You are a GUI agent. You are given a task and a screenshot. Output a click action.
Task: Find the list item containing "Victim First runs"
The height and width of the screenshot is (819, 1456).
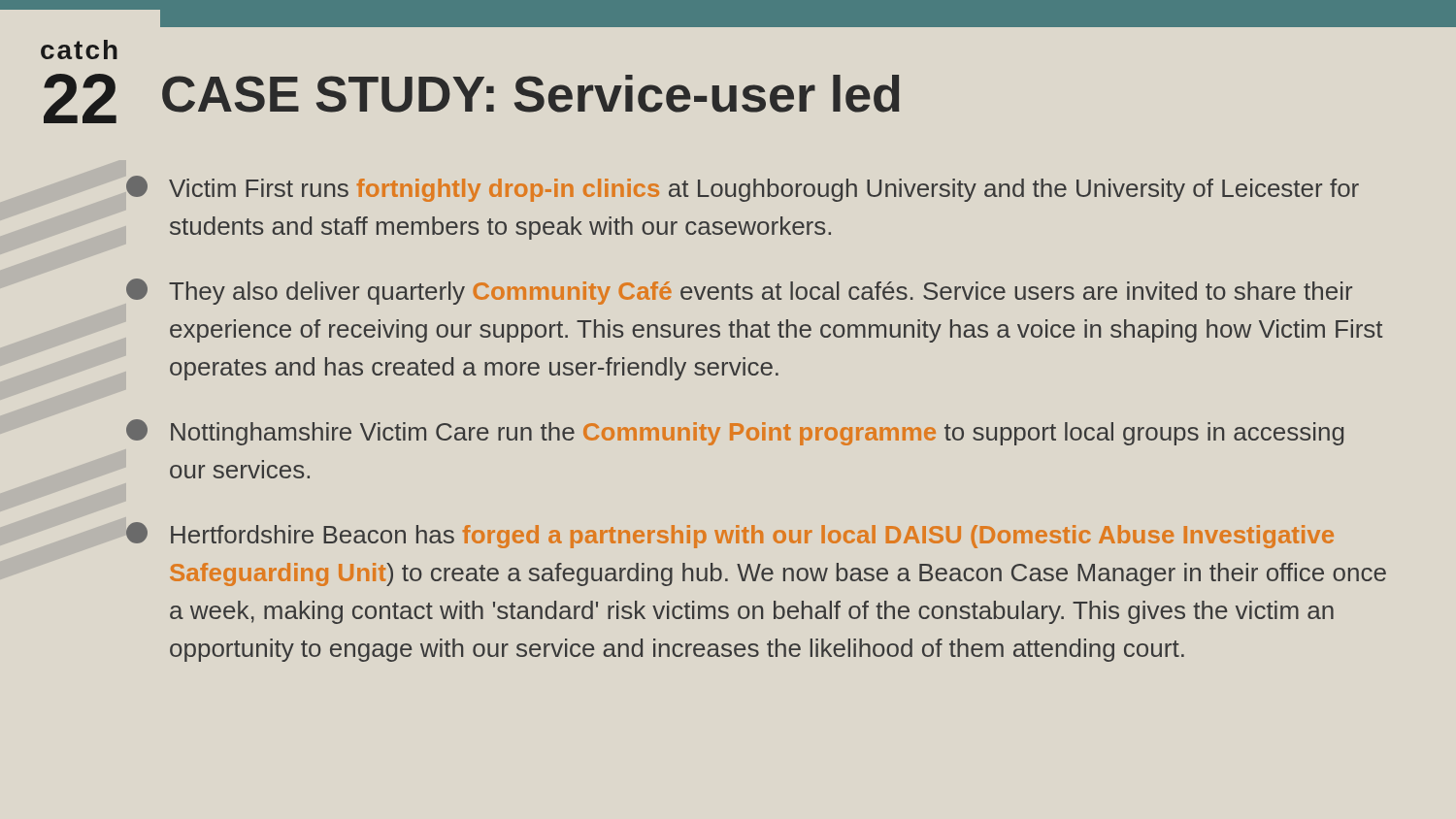coord(757,208)
